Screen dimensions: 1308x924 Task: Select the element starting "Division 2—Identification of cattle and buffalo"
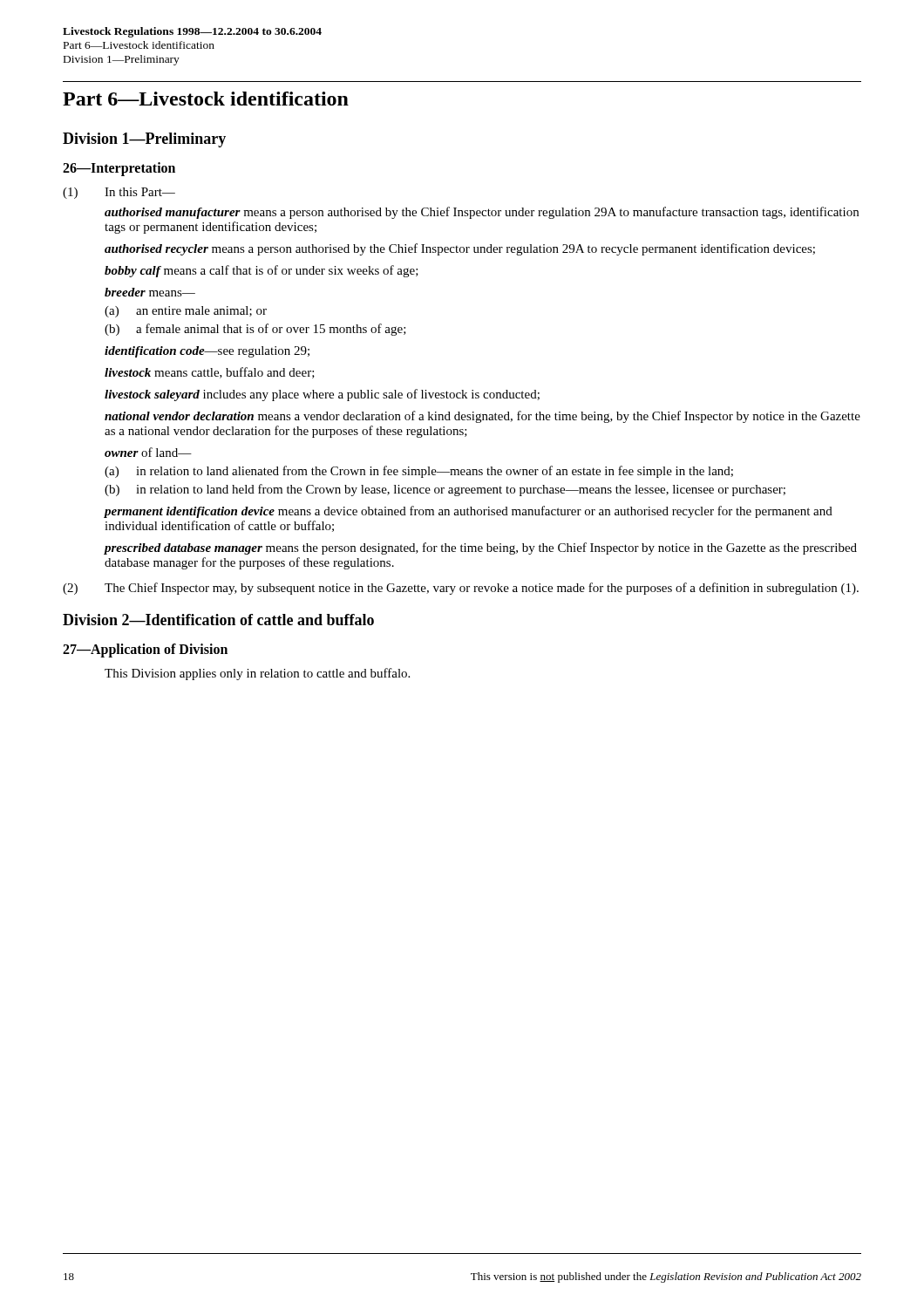(219, 620)
